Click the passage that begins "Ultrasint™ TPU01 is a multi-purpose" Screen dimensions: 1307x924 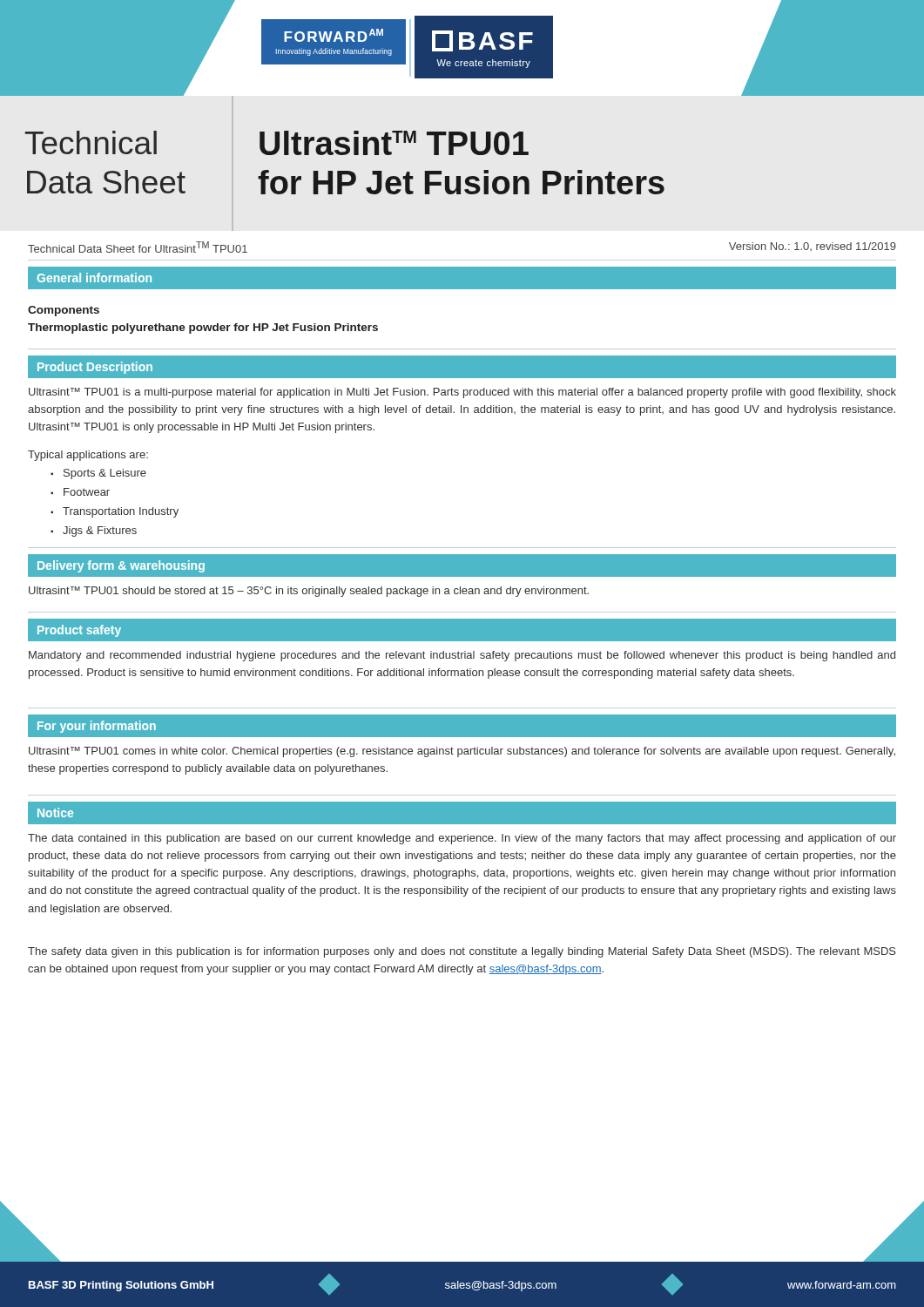coord(462,409)
